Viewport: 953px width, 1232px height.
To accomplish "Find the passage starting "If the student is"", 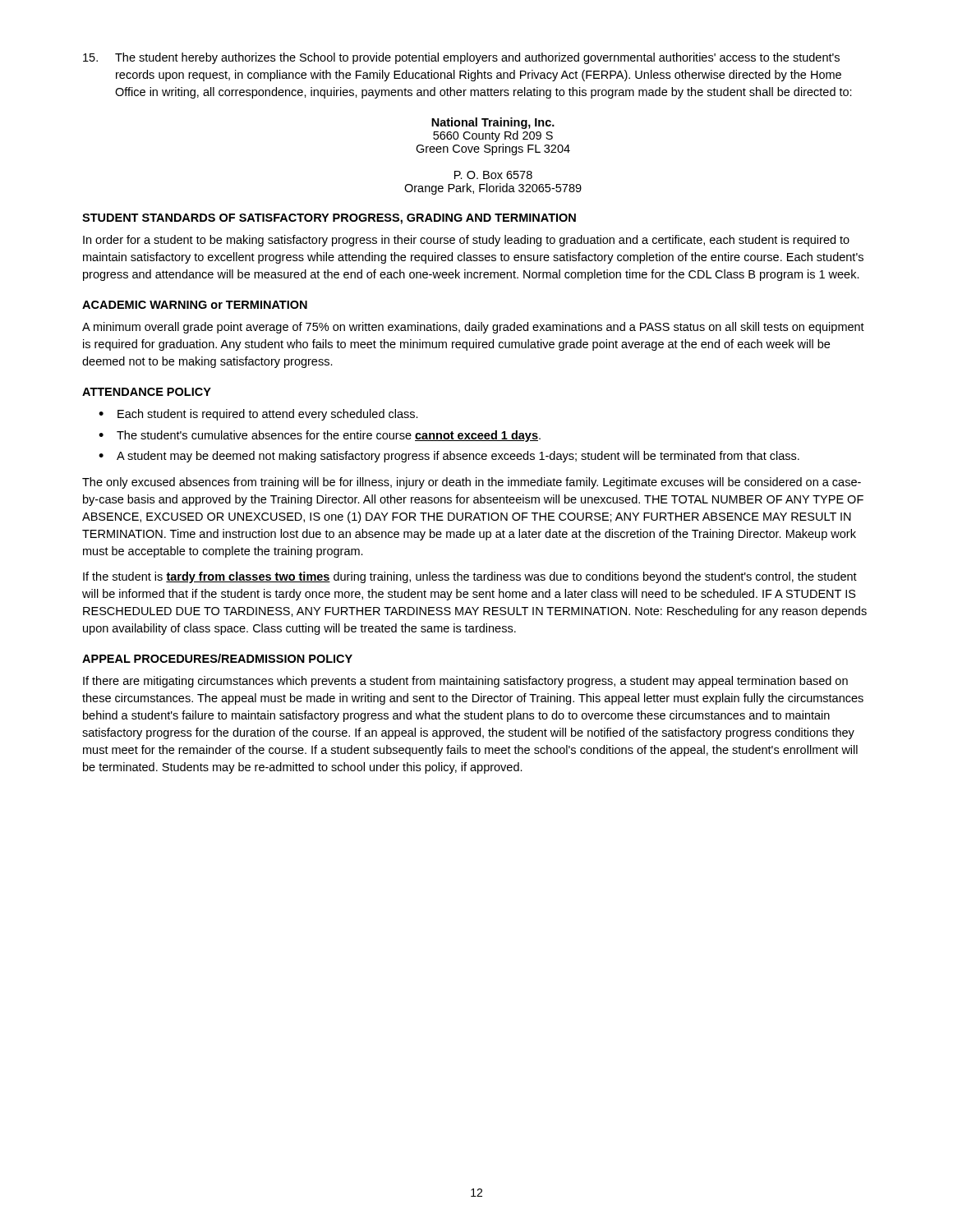I will pyautogui.click(x=474, y=603).
